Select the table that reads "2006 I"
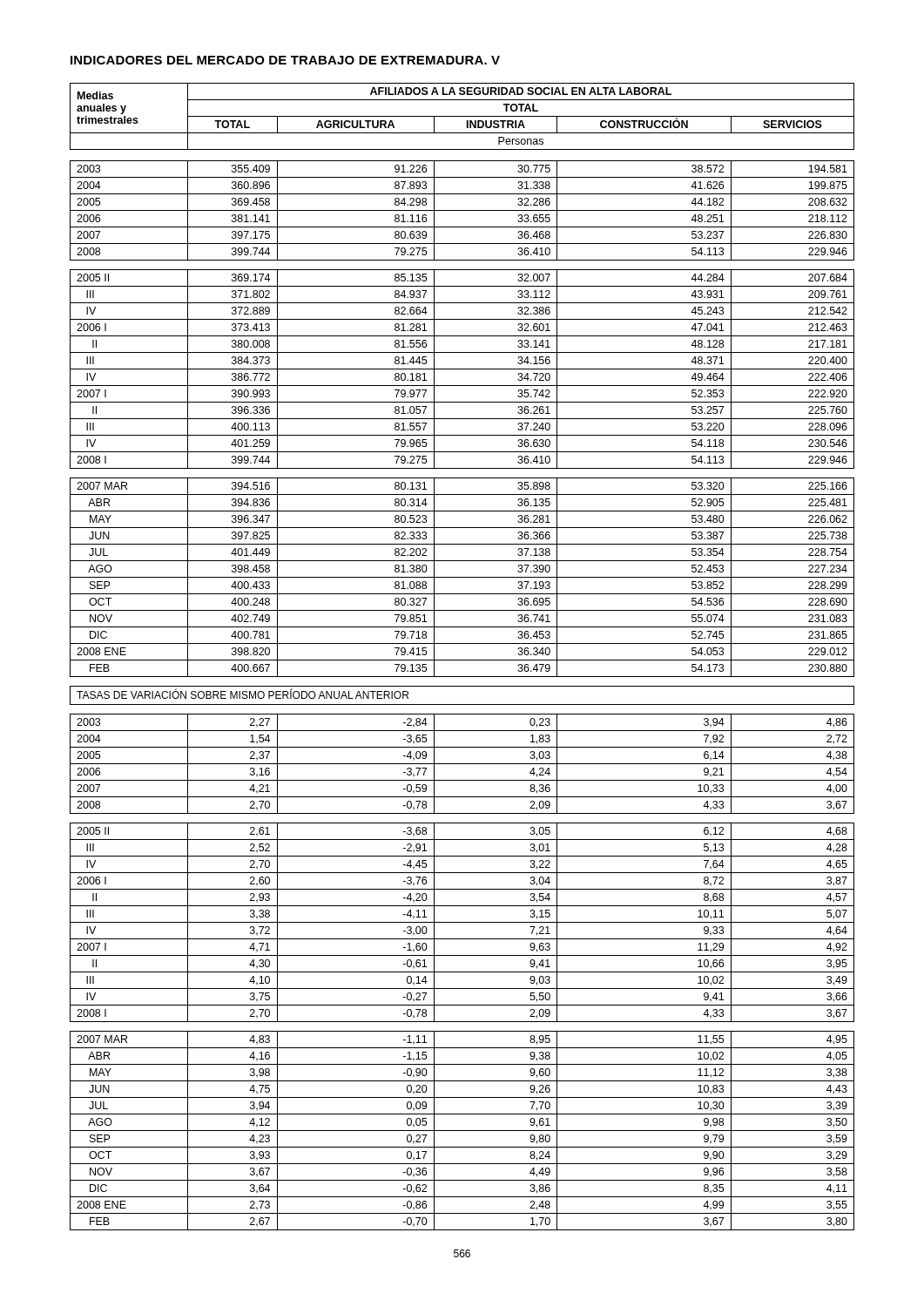924x1307 pixels. coord(462,657)
